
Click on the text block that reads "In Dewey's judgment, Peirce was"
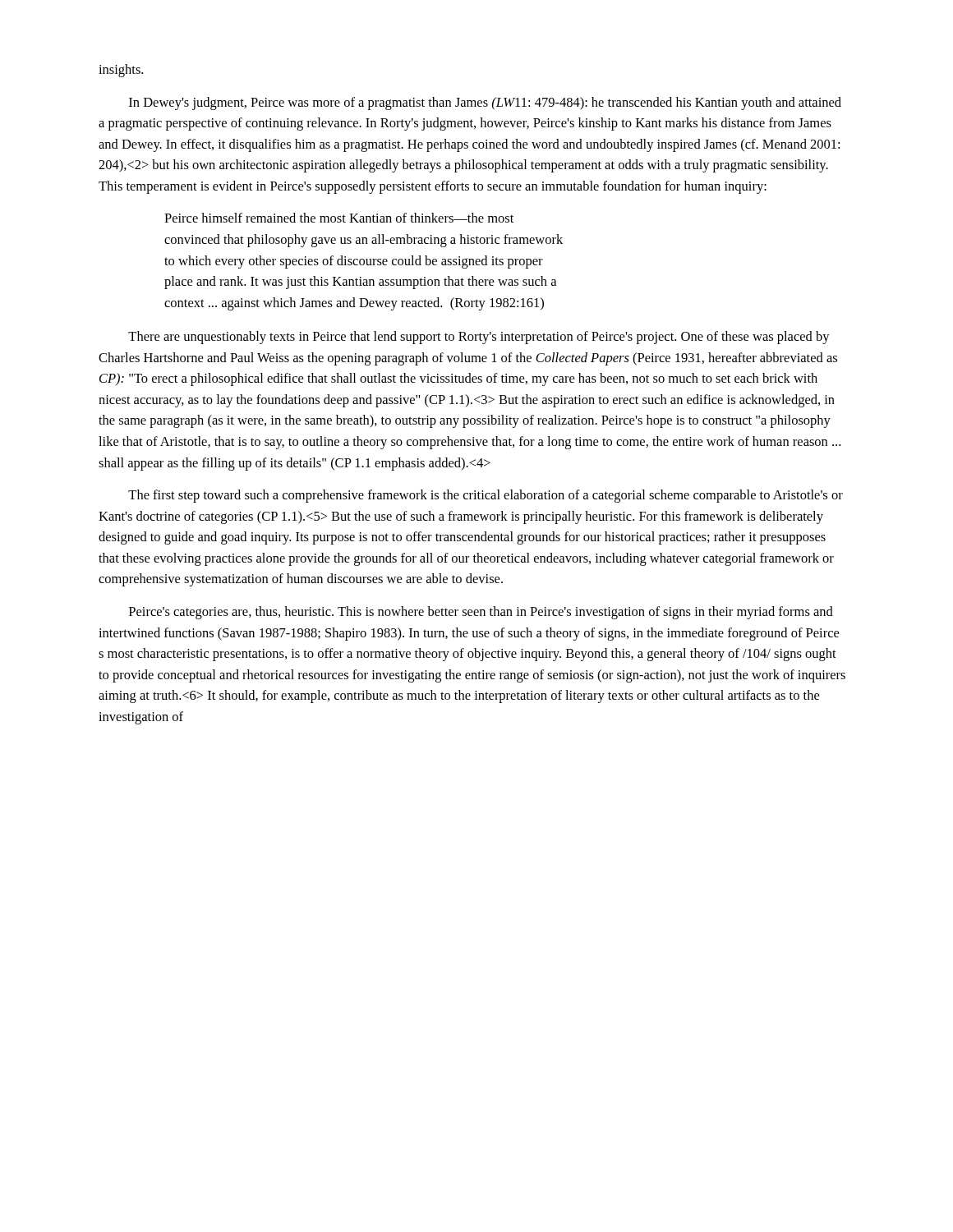472,144
